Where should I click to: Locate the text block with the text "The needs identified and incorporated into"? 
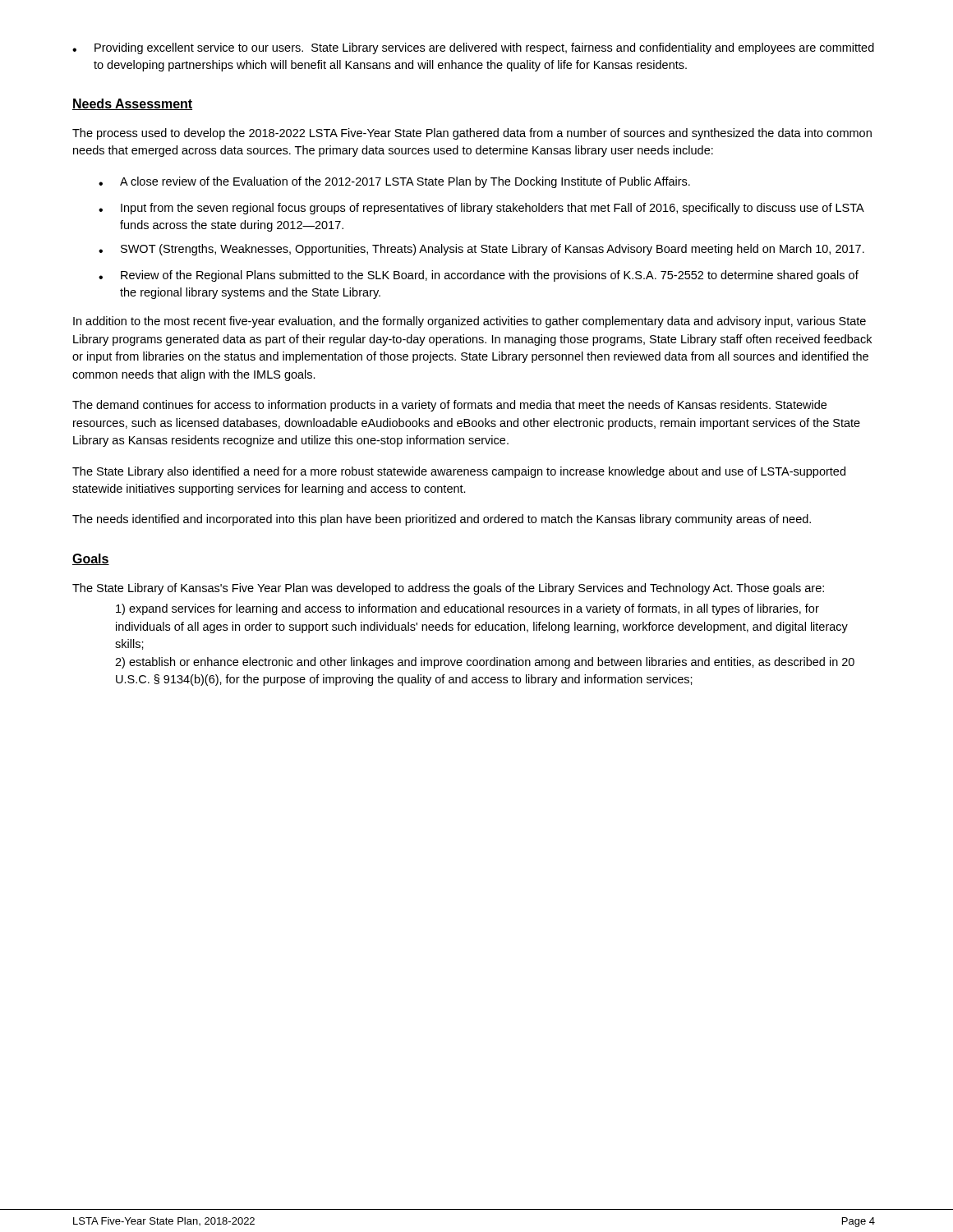pyautogui.click(x=442, y=519)
